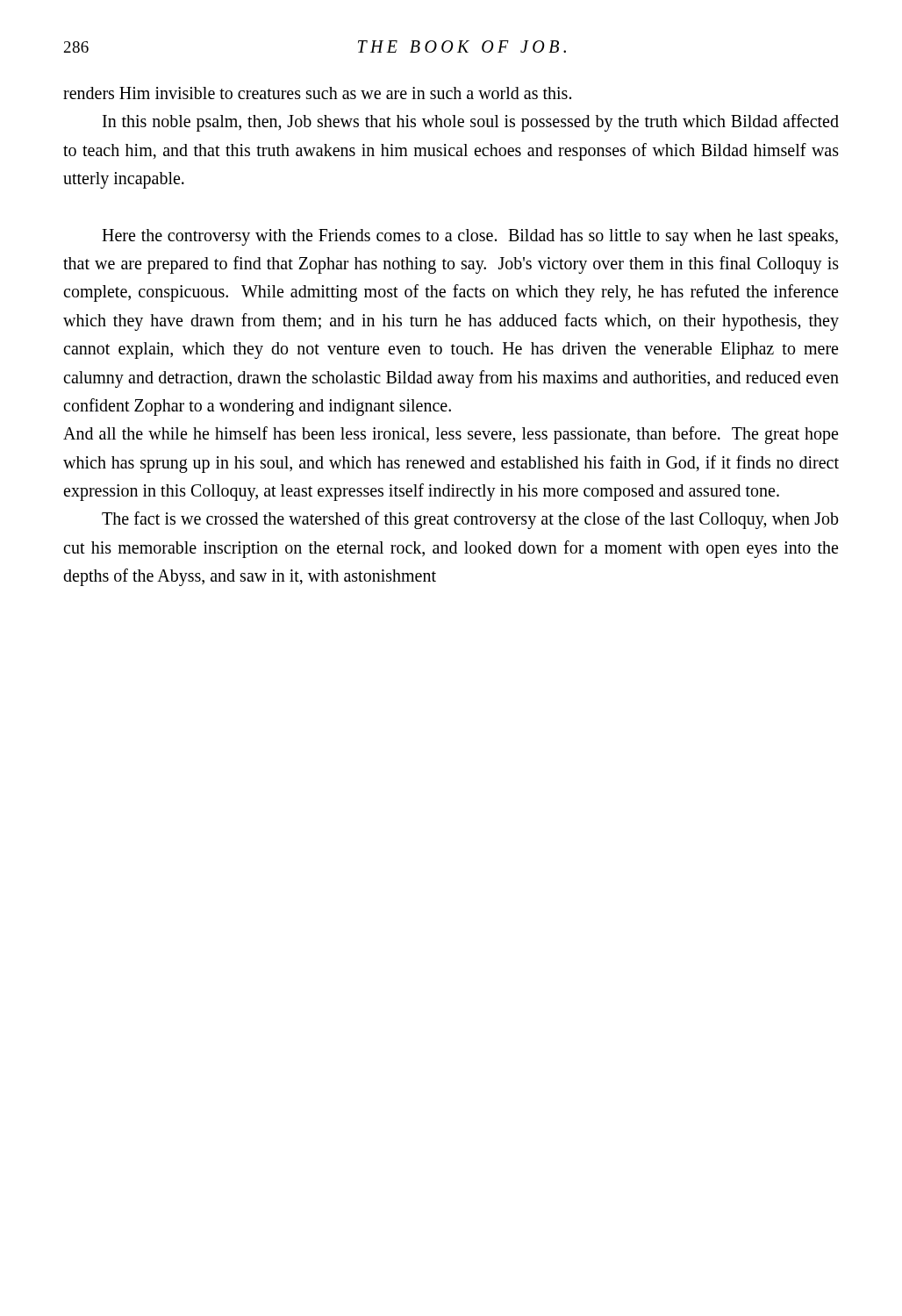902x1316 pixels.
Task: Click on the block starting "Here the controversy with the"
Action: coord(451,320)
